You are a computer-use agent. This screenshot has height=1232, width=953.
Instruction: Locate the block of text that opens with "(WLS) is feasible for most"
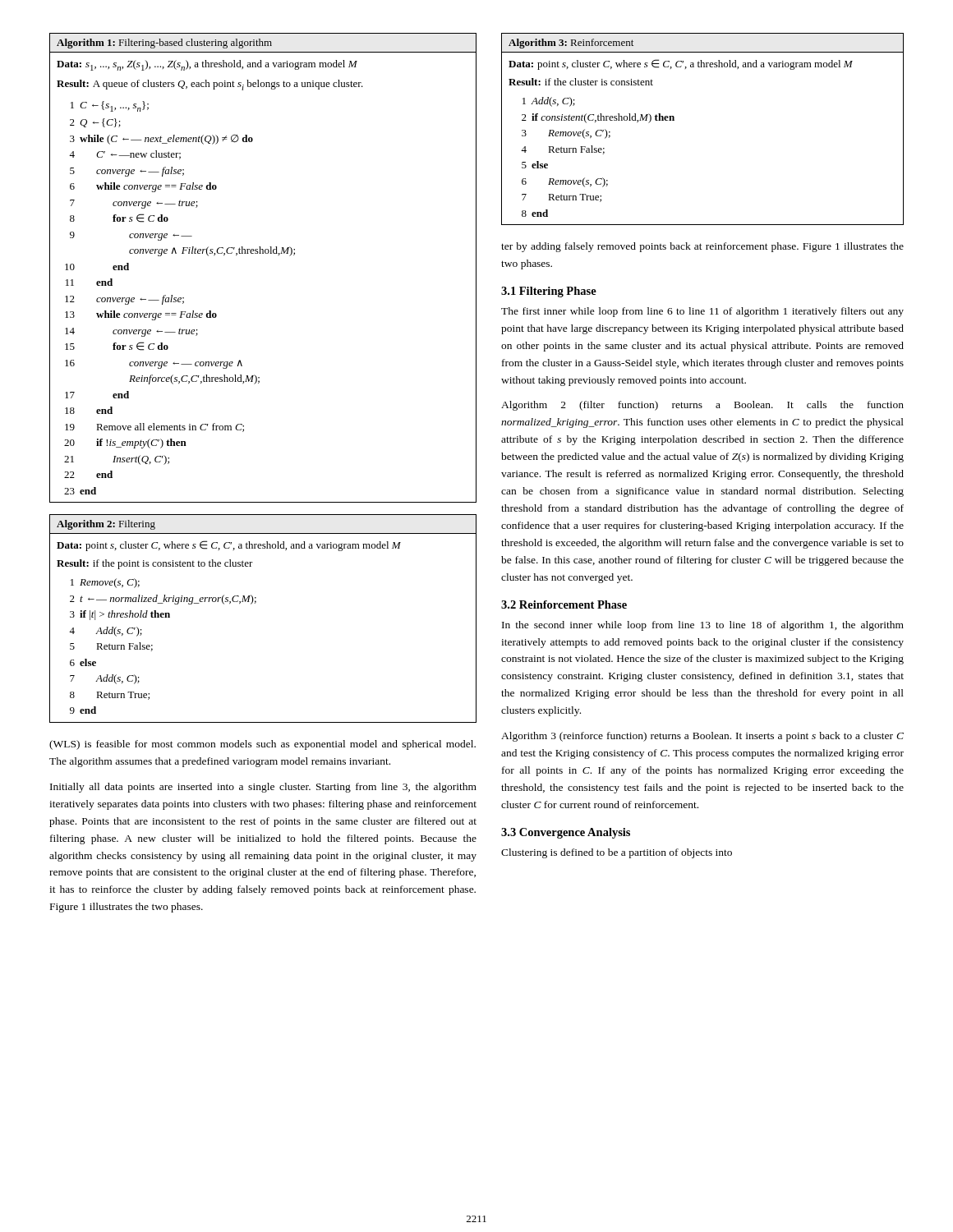pos(263,752)
